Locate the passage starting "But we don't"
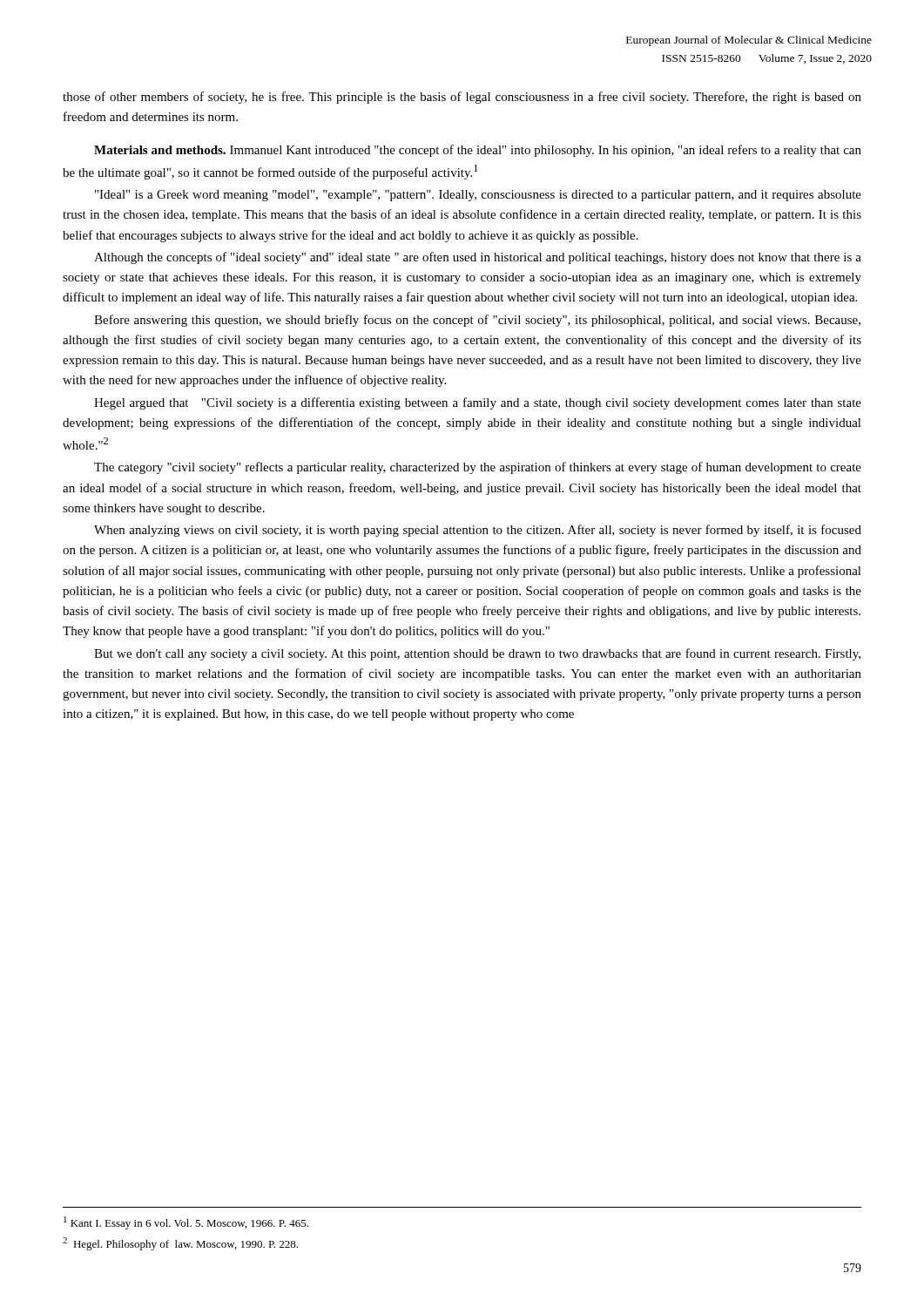The height and width of the screenshot is (1307, 924). (x=462, y=684)
